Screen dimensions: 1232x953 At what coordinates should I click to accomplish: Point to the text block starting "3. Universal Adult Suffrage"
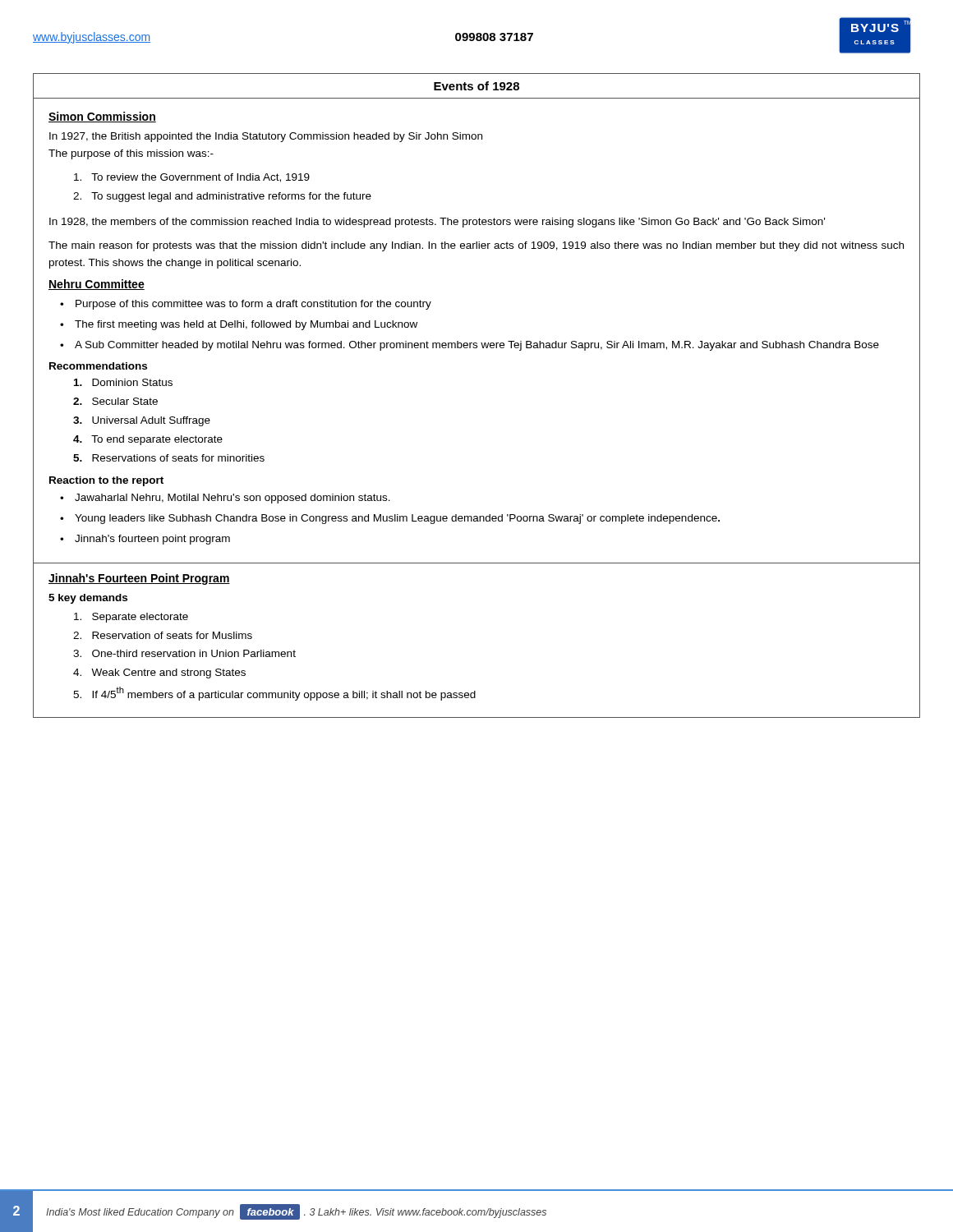(x=142, y=420)
